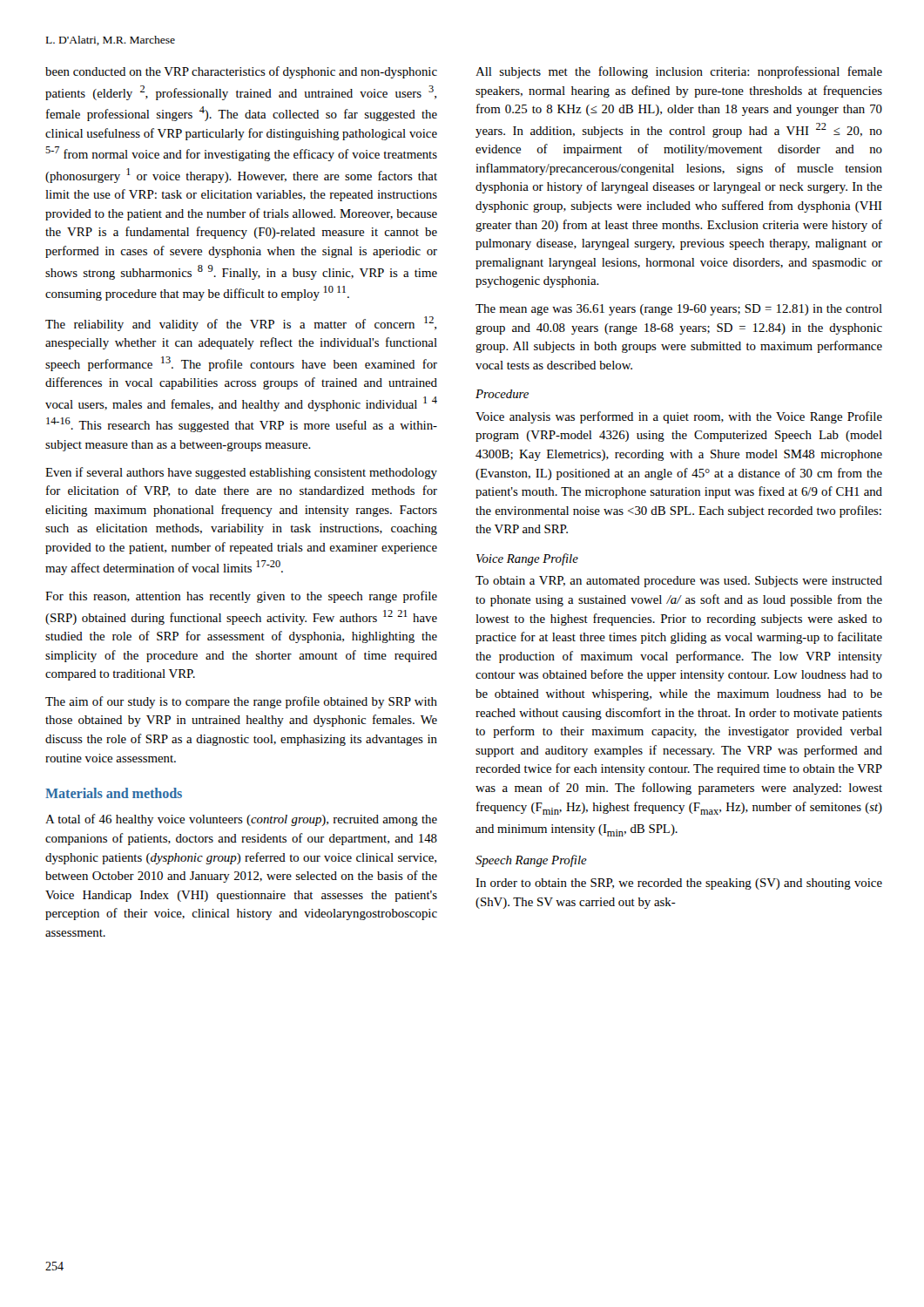Viewport: 924px width, 1307px height.
Task: Locate the text block containing "Voice analysis was performed in"
Action: pyautogui.click(x=679, y=473)
